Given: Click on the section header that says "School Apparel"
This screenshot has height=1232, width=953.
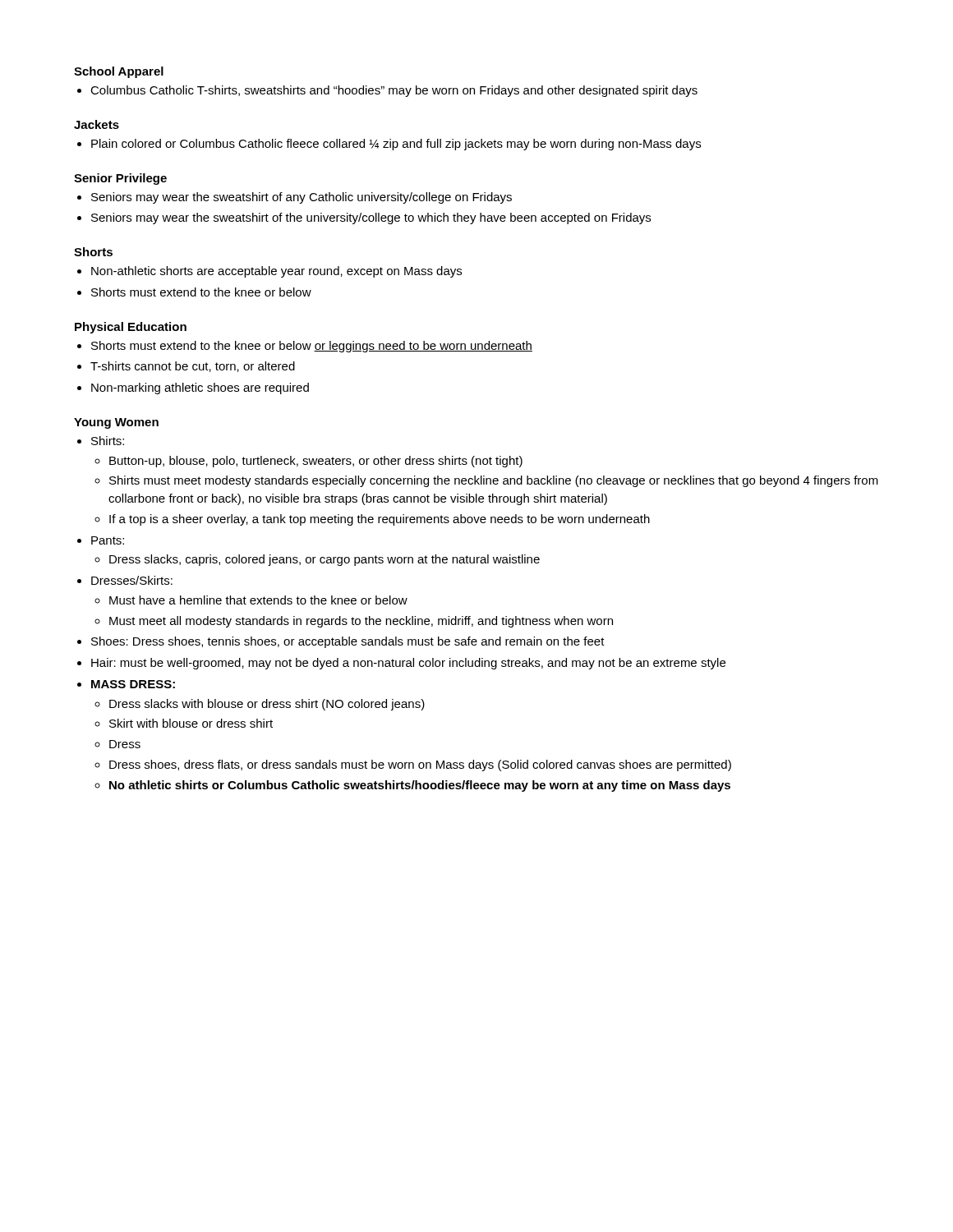Looking at the screenshot, I should [x=119, y=71].
